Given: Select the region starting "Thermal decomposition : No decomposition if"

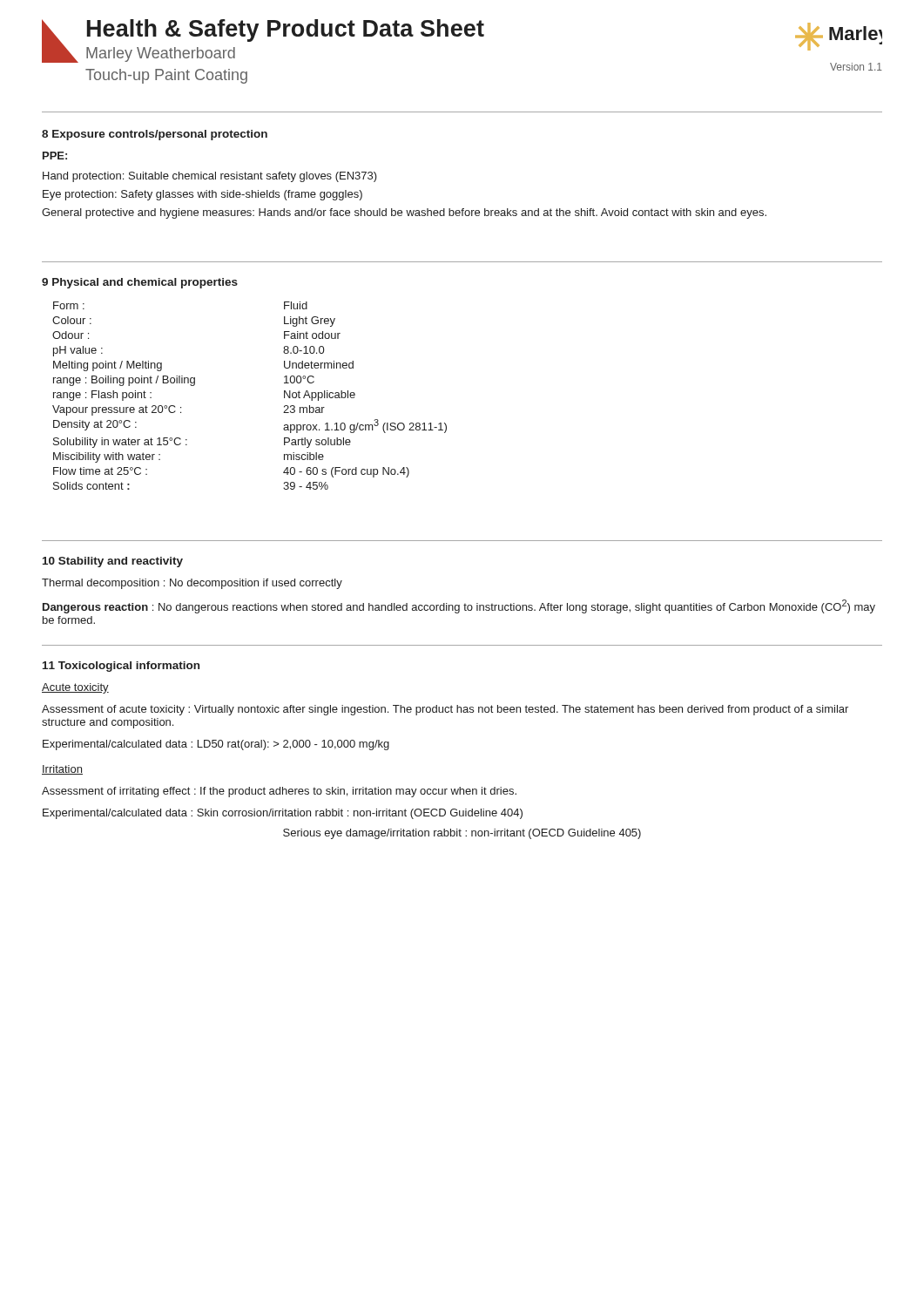Looking at the screenshot, I should [192, 583].
